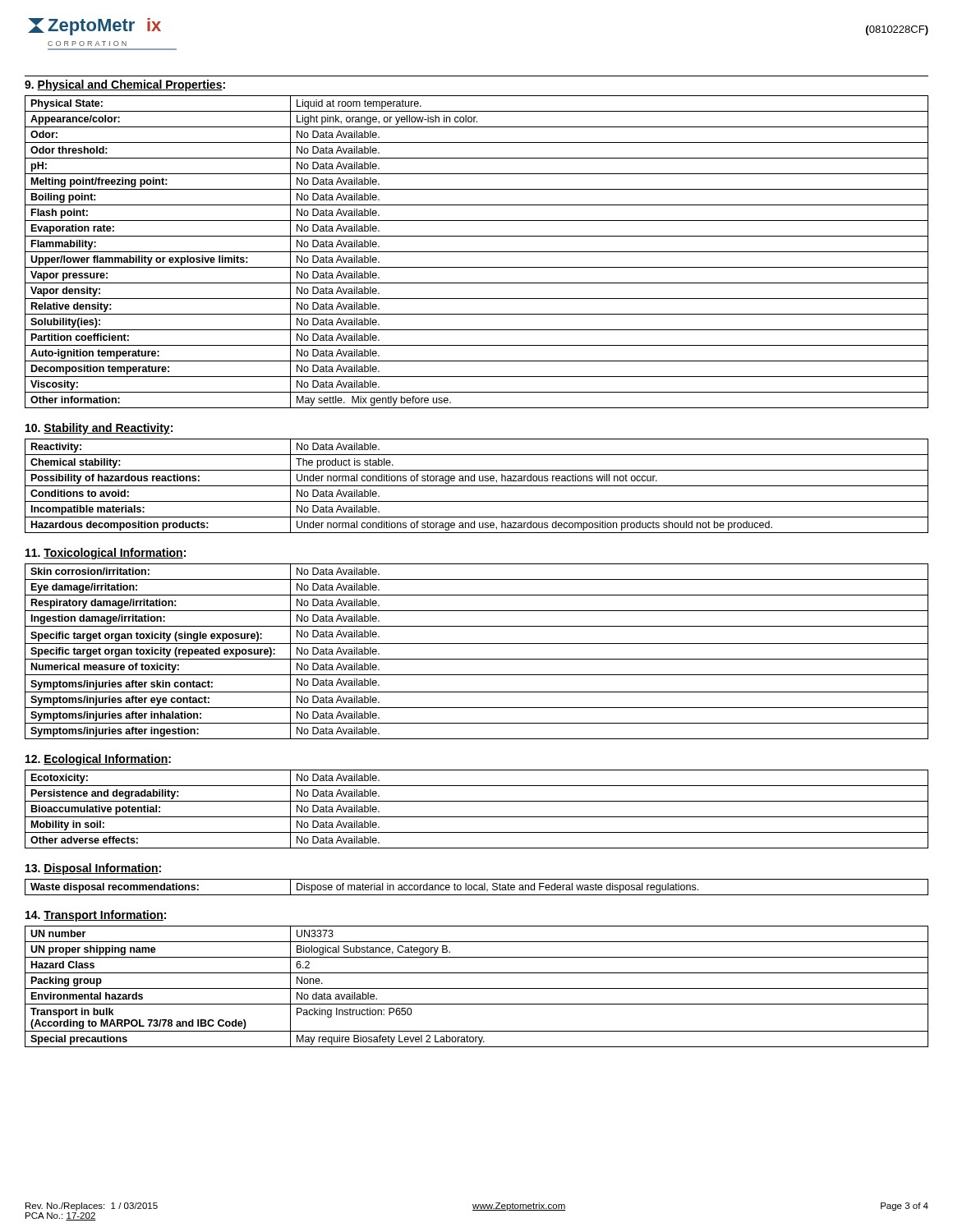Locate the table with the text "UN proper shipping name"
Image resolution: width=953 pixels, height=1232 pixels.
tap(476, 986)
